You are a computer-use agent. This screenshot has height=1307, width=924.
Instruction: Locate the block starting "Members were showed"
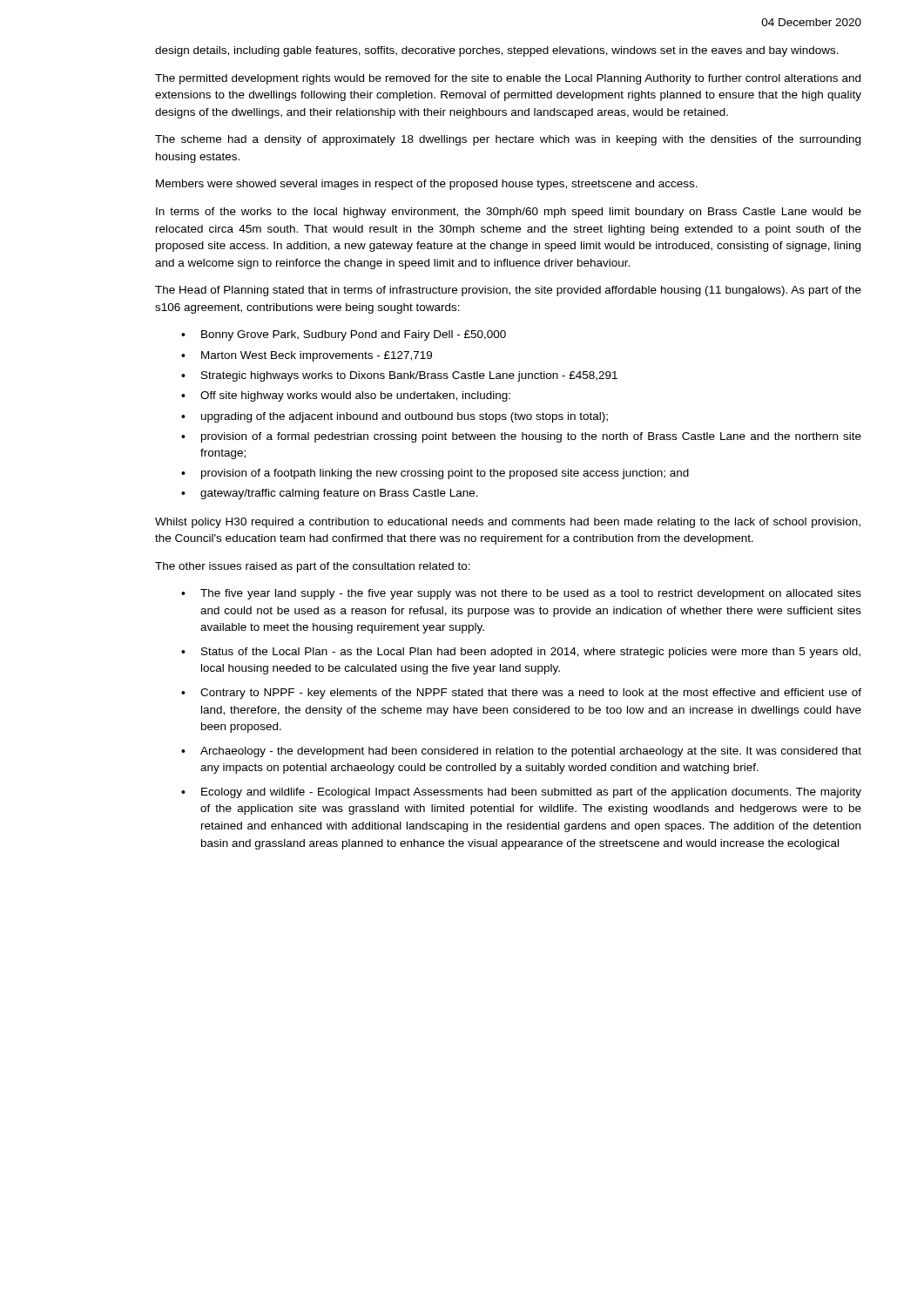[427, 184]
